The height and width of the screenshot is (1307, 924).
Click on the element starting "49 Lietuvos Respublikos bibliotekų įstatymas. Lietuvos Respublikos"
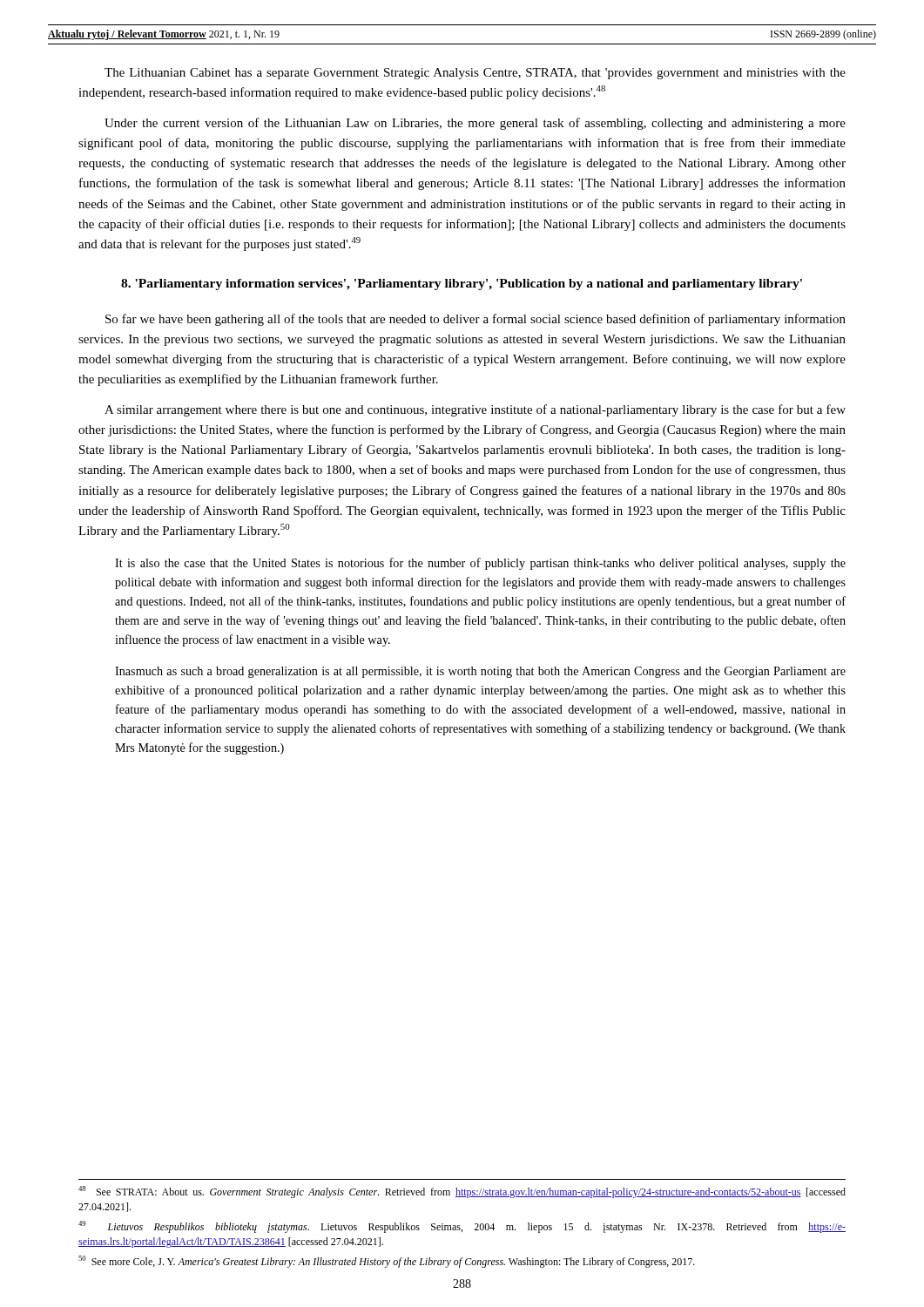(462, 1234)
